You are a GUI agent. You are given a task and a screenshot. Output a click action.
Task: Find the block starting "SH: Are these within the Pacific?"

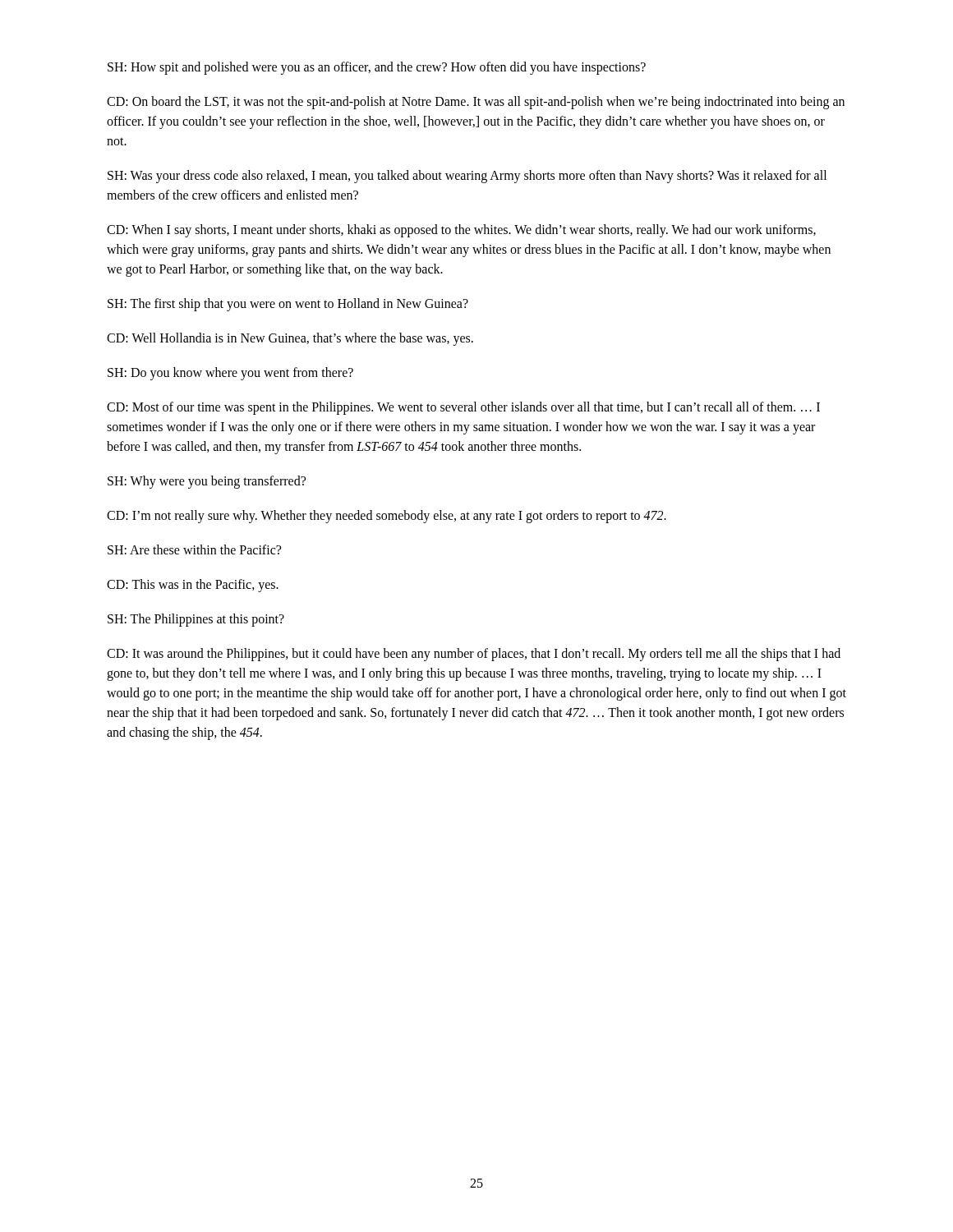194,550
